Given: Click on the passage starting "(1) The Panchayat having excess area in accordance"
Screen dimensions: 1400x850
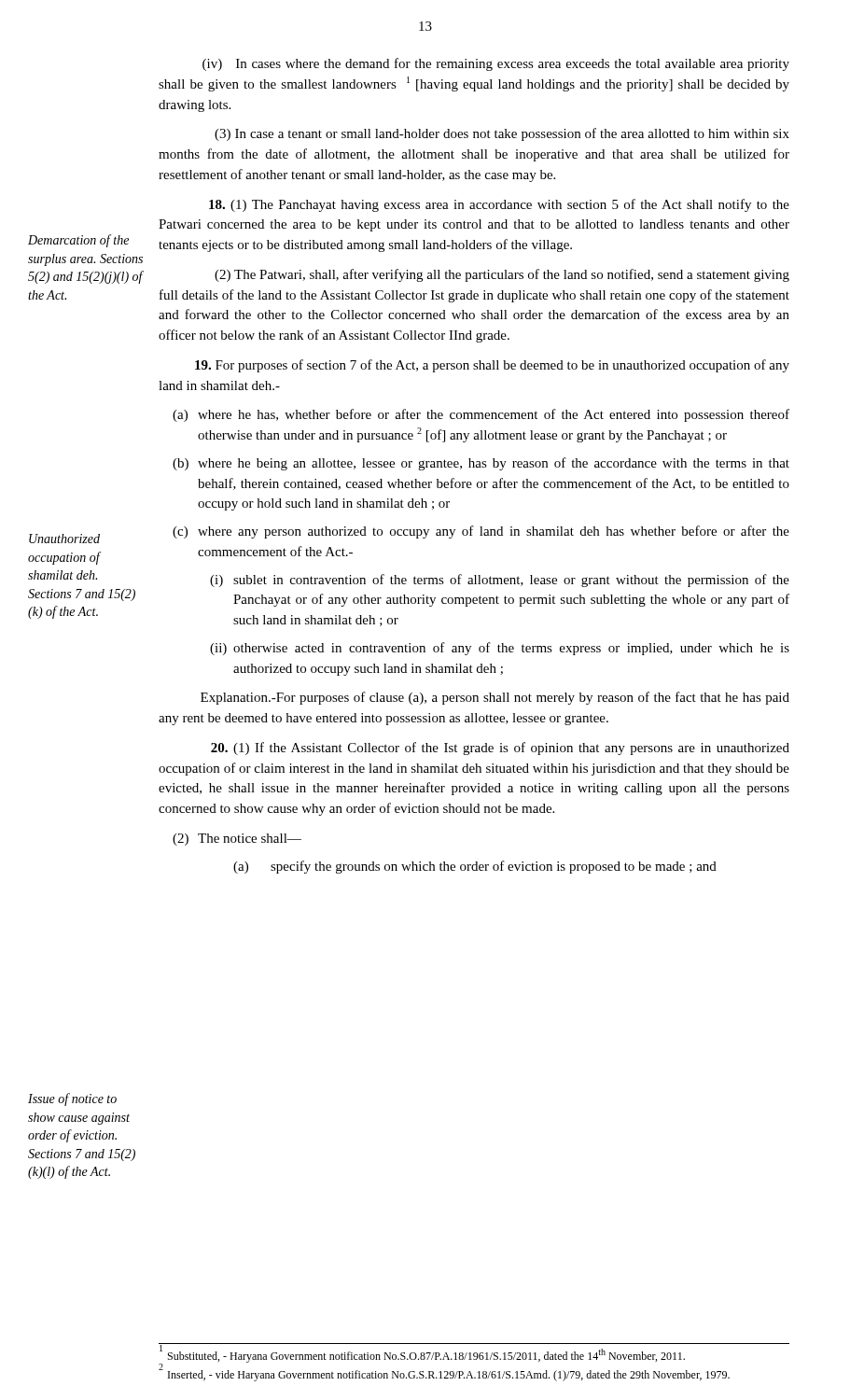Looking at the screenshot, I should (x=474, y=224).
